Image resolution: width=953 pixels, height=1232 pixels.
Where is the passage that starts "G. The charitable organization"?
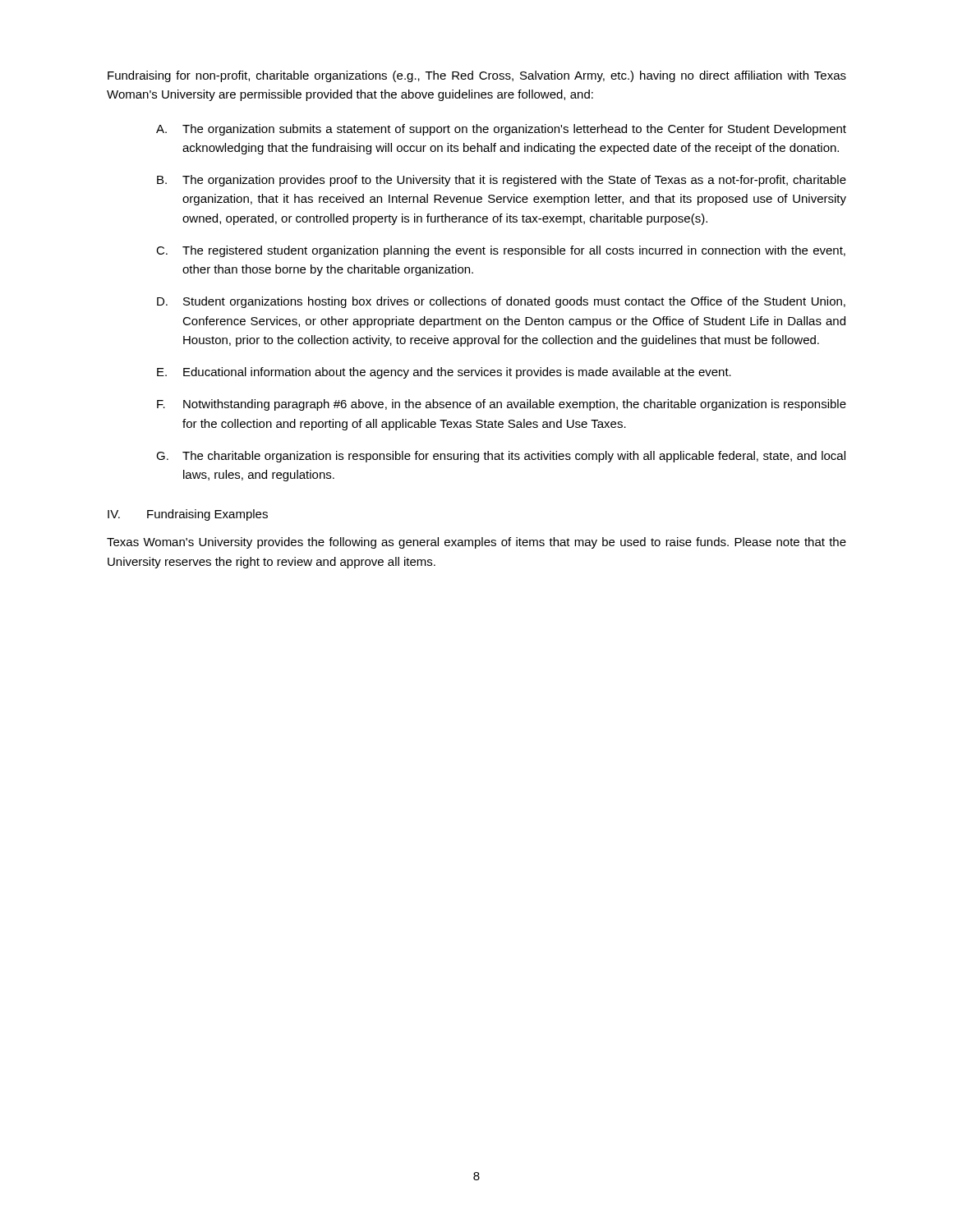pos(501,465)
